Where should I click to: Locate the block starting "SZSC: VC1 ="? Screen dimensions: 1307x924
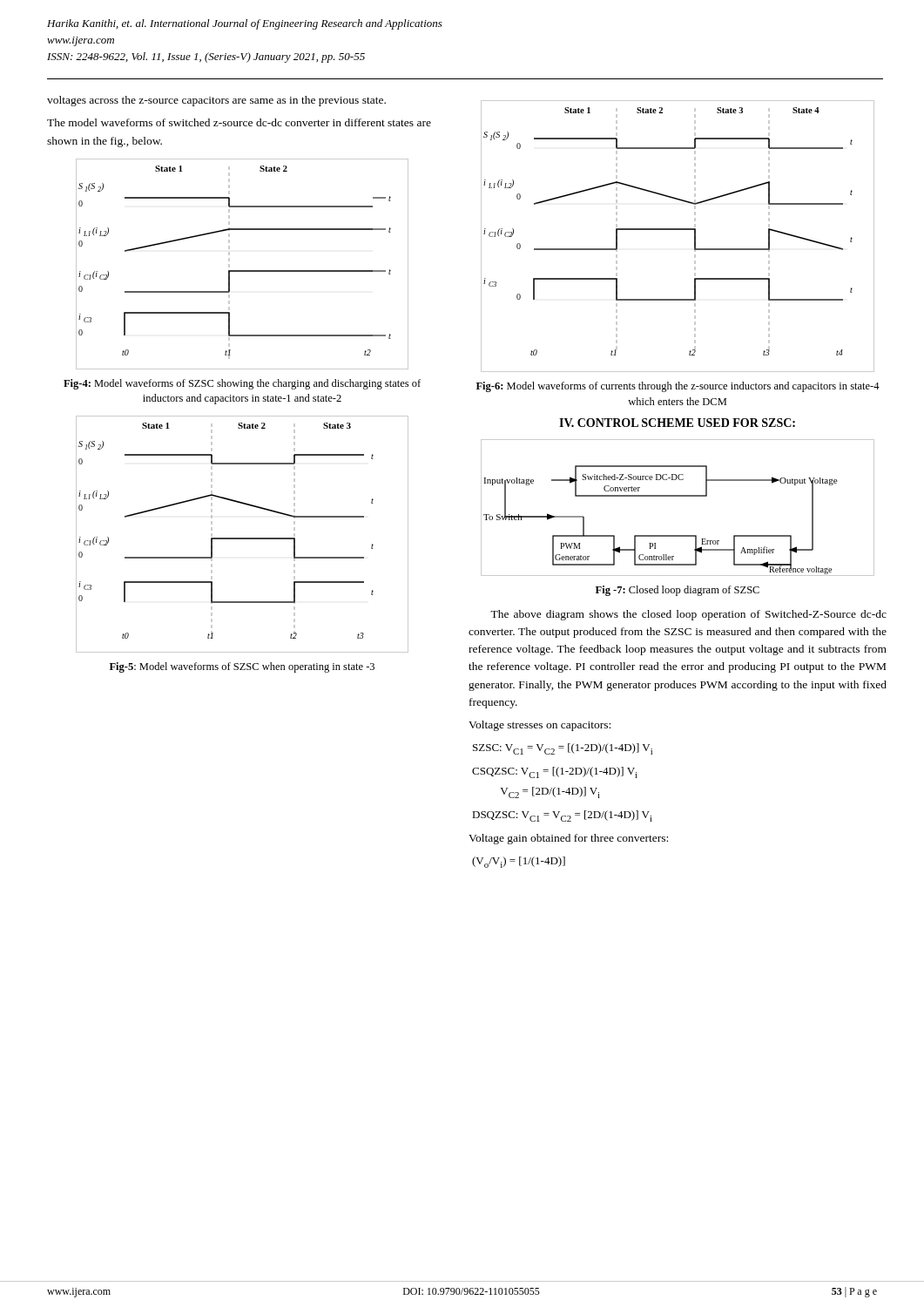(562, 749)
